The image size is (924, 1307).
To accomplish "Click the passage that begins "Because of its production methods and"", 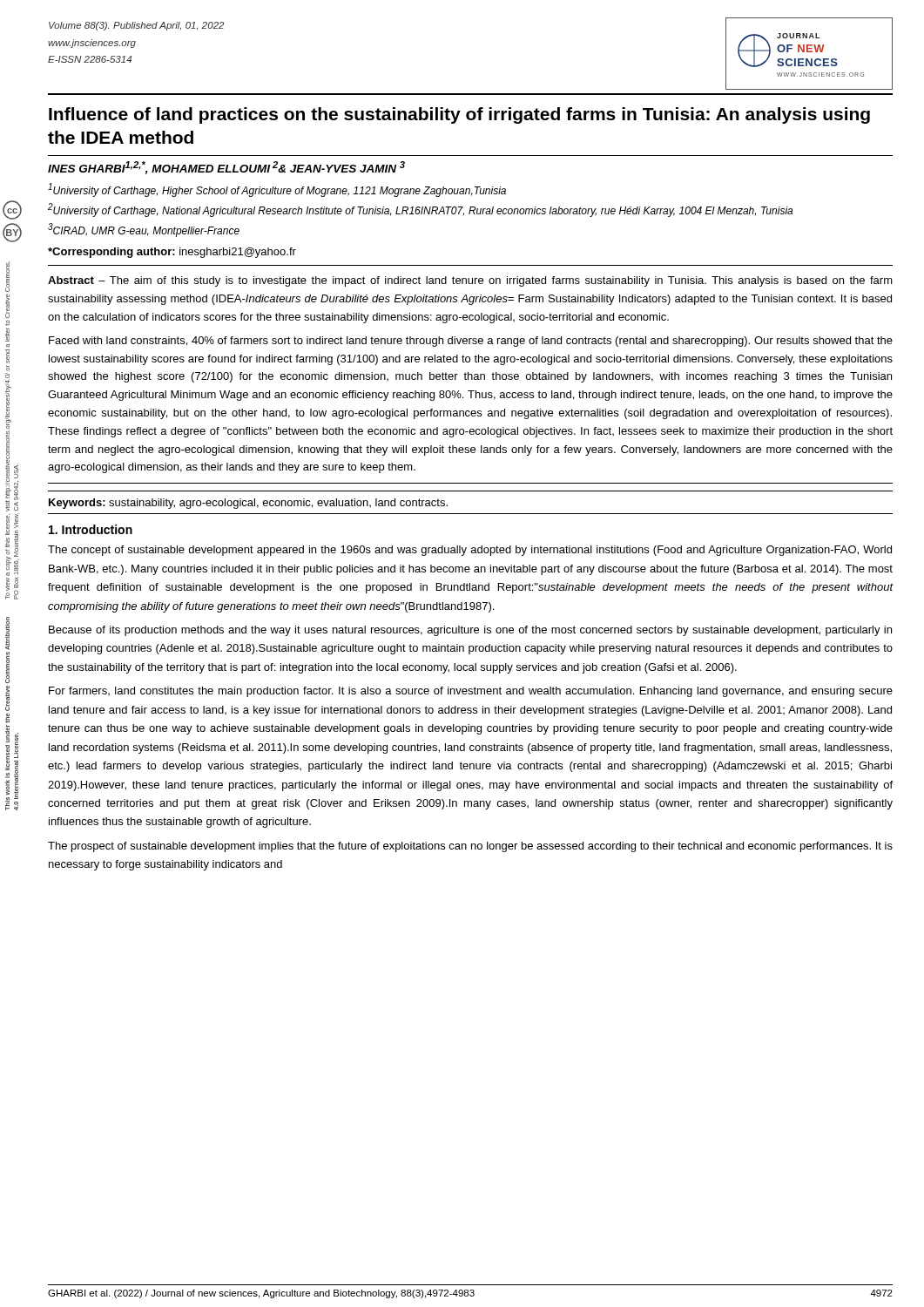I will (x=470, y=648).
